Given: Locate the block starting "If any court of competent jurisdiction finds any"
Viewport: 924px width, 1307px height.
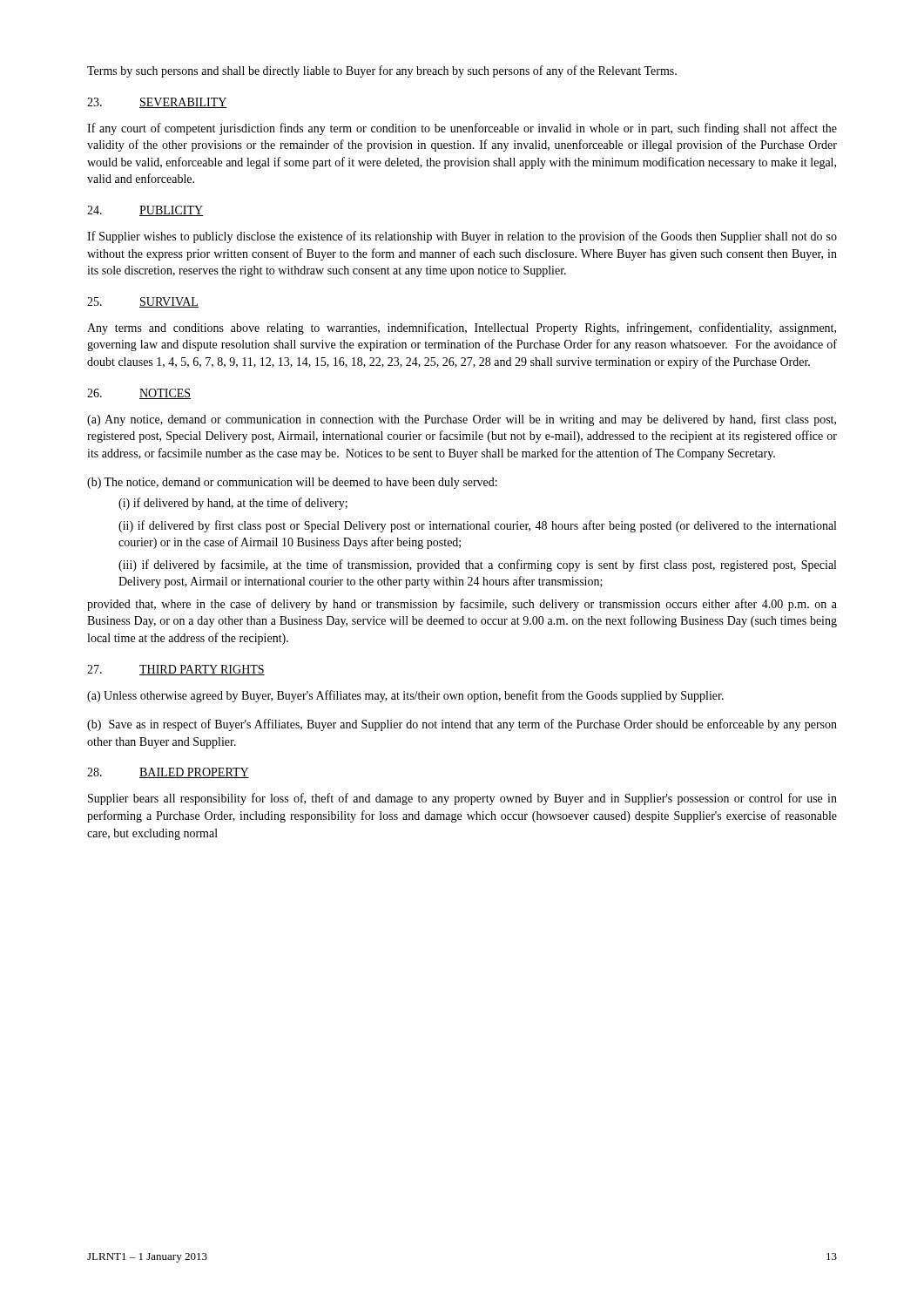Looking at the screenshot, I should [x=462, y=154].
